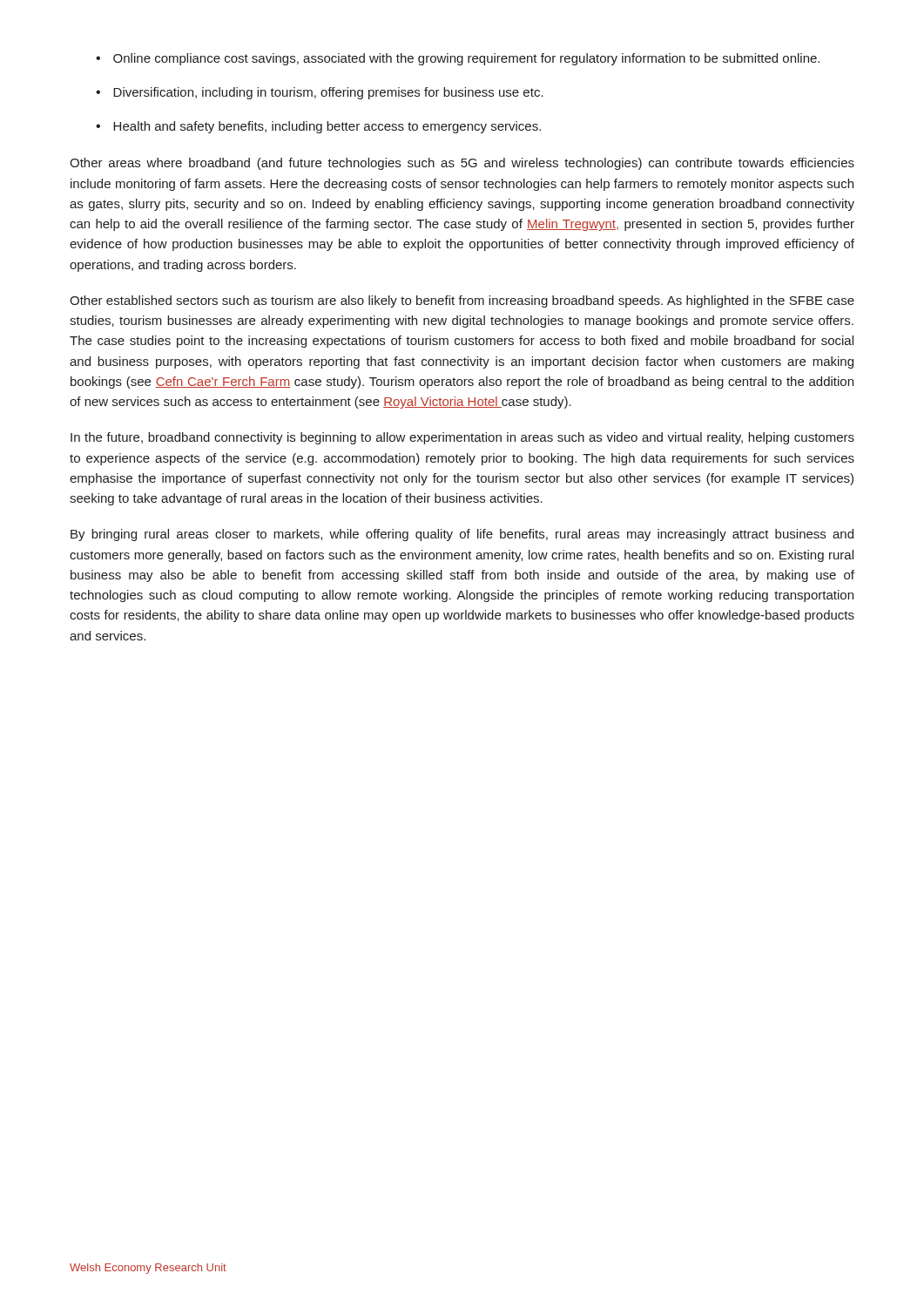The image size is (924, 1307).
Task: Click the passage that begins "By bringing rural areas closer to markets,"
Action: pos(462,585)
